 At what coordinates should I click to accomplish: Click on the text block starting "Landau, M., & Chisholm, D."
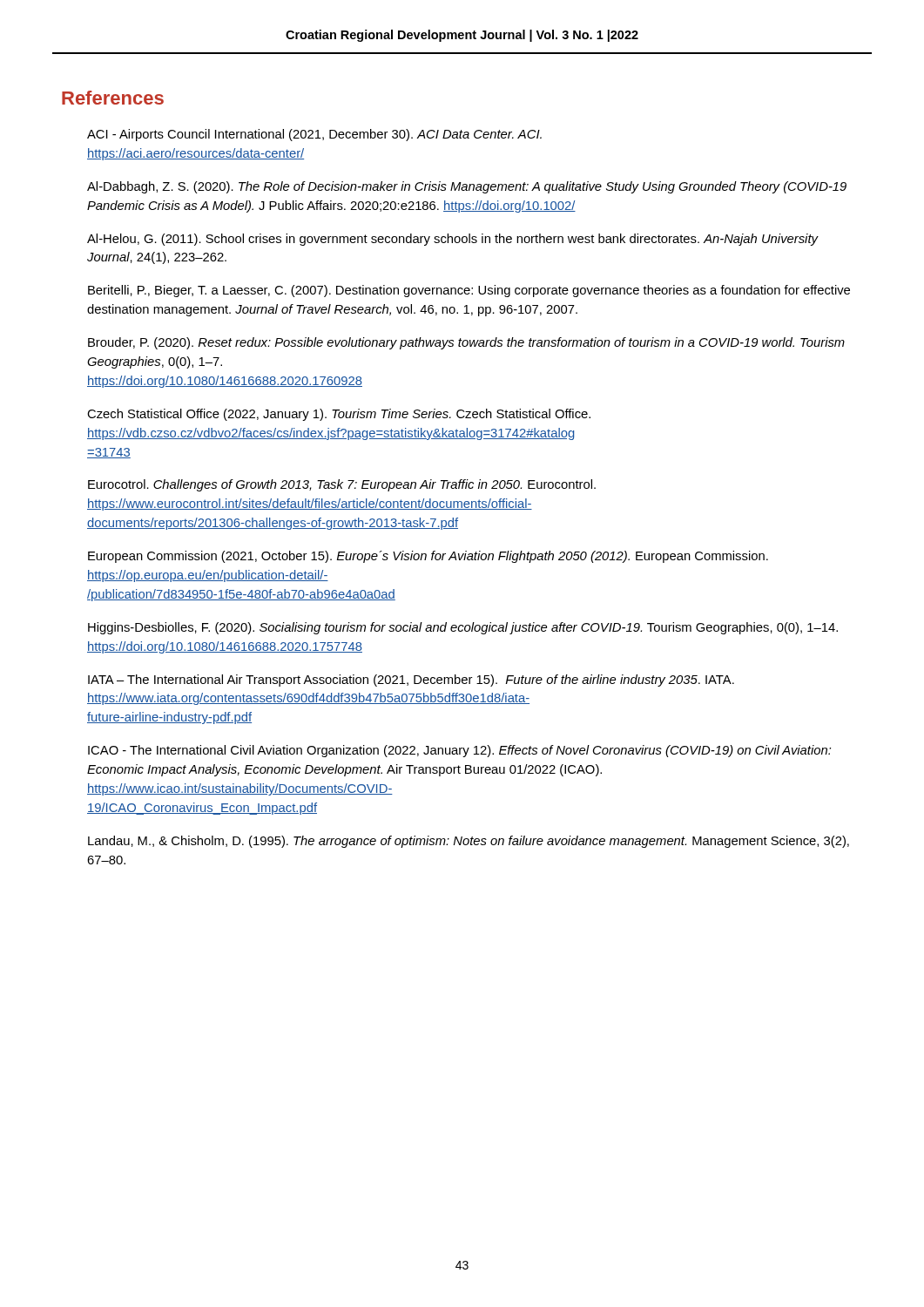click(x=469, y=850)
